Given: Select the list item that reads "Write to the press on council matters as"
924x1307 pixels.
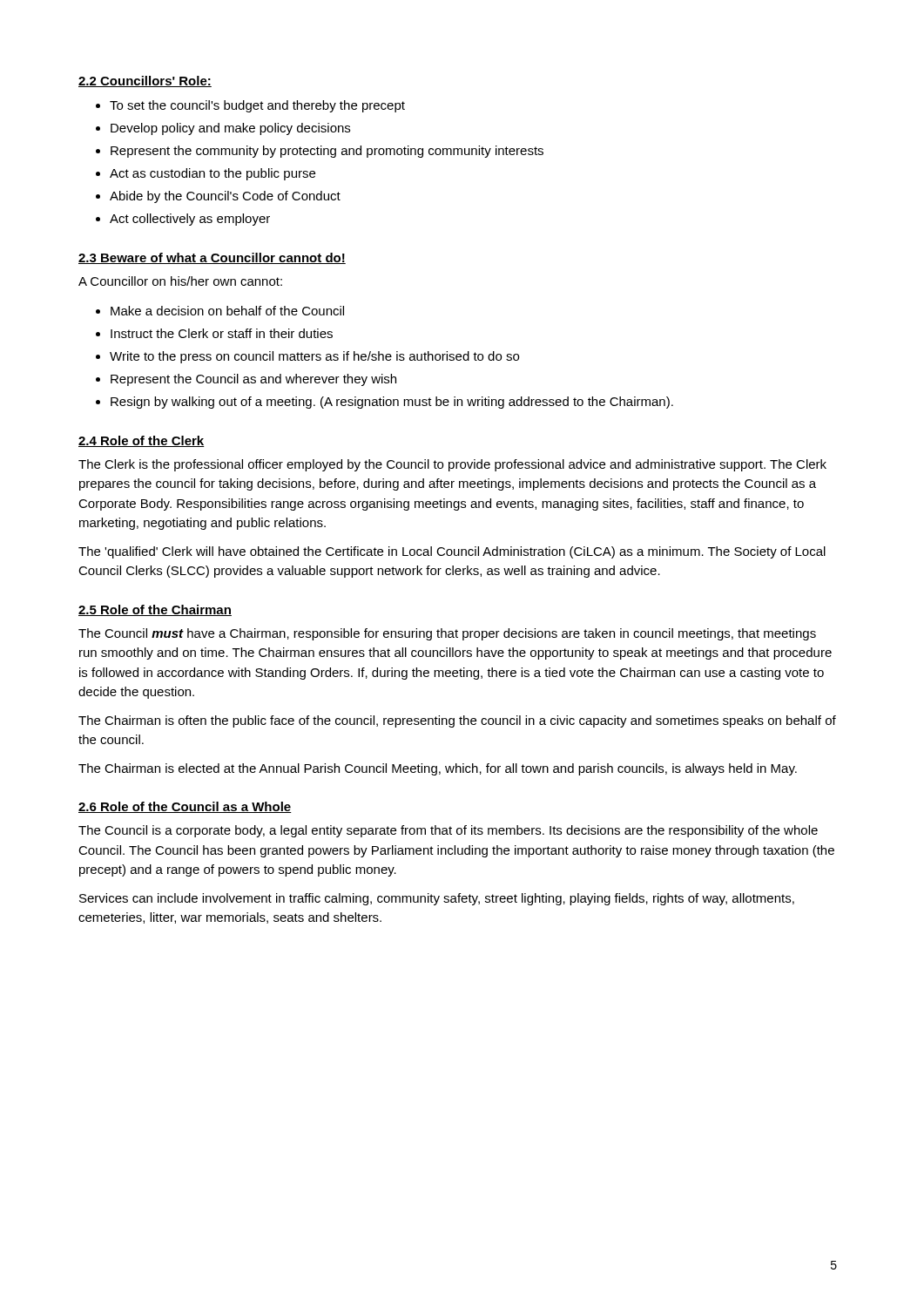Looking at the screenshot, I should click(315, 356).
